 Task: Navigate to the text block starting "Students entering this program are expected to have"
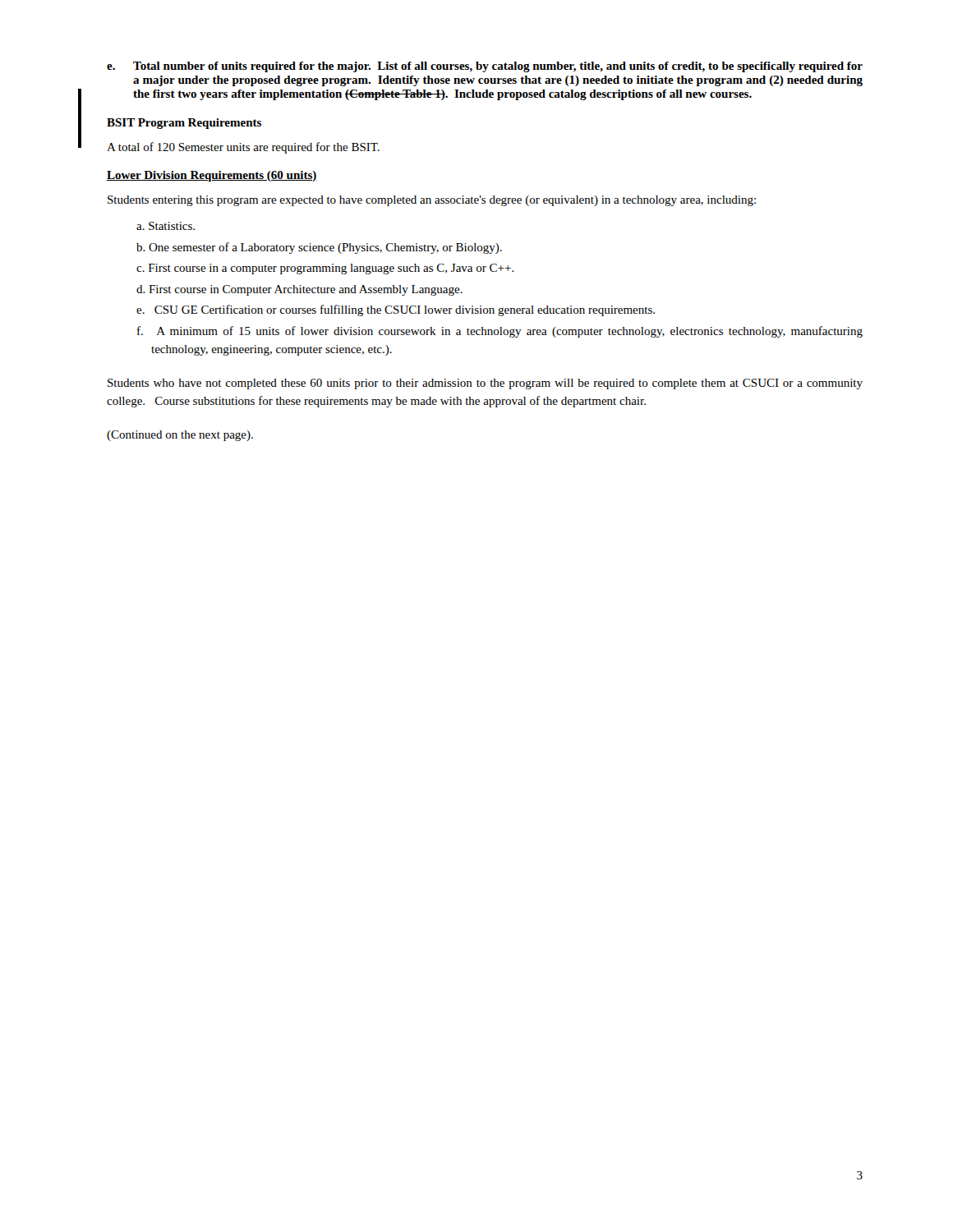pos(432,199)
